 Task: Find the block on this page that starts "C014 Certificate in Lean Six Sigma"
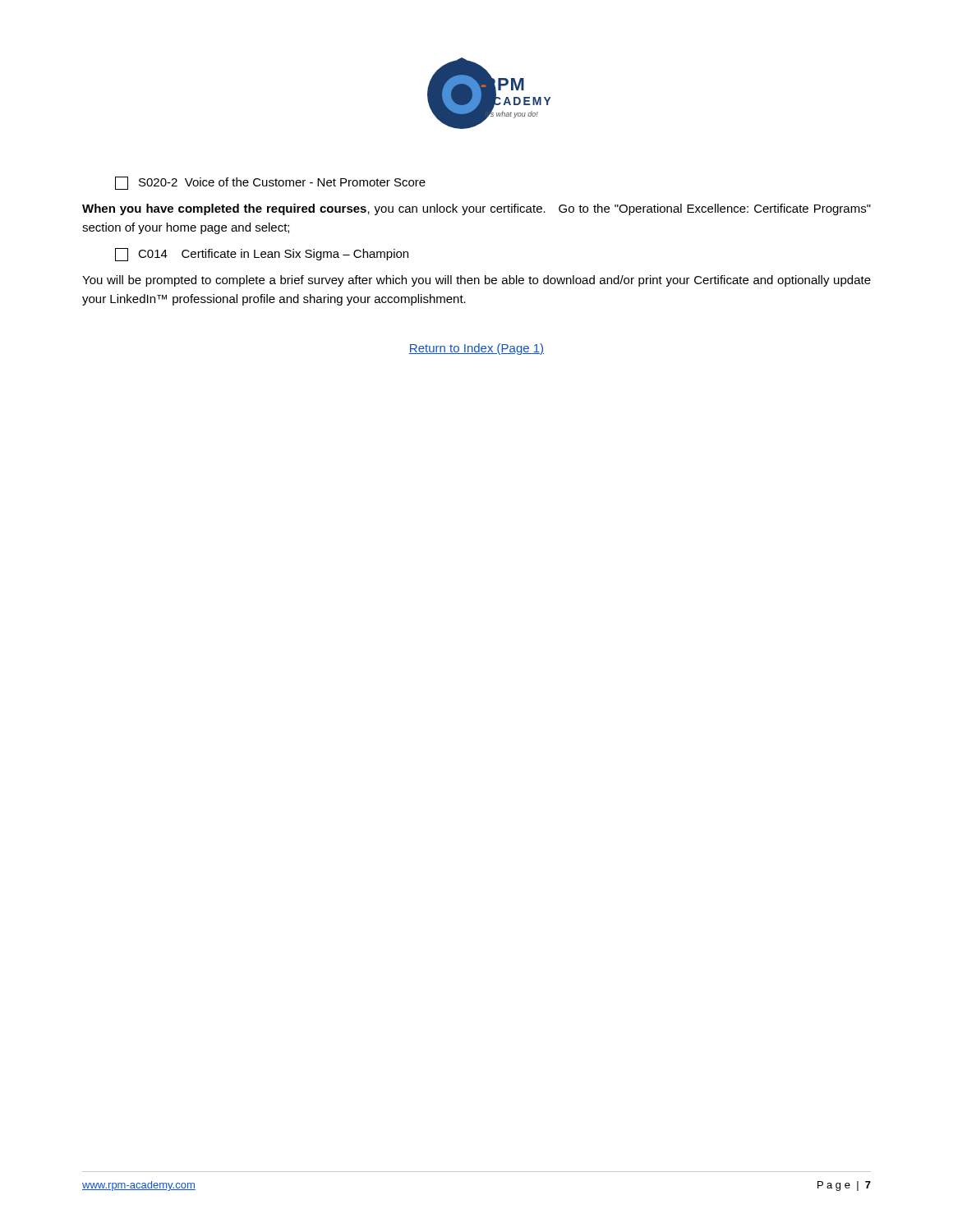(262, 254)
